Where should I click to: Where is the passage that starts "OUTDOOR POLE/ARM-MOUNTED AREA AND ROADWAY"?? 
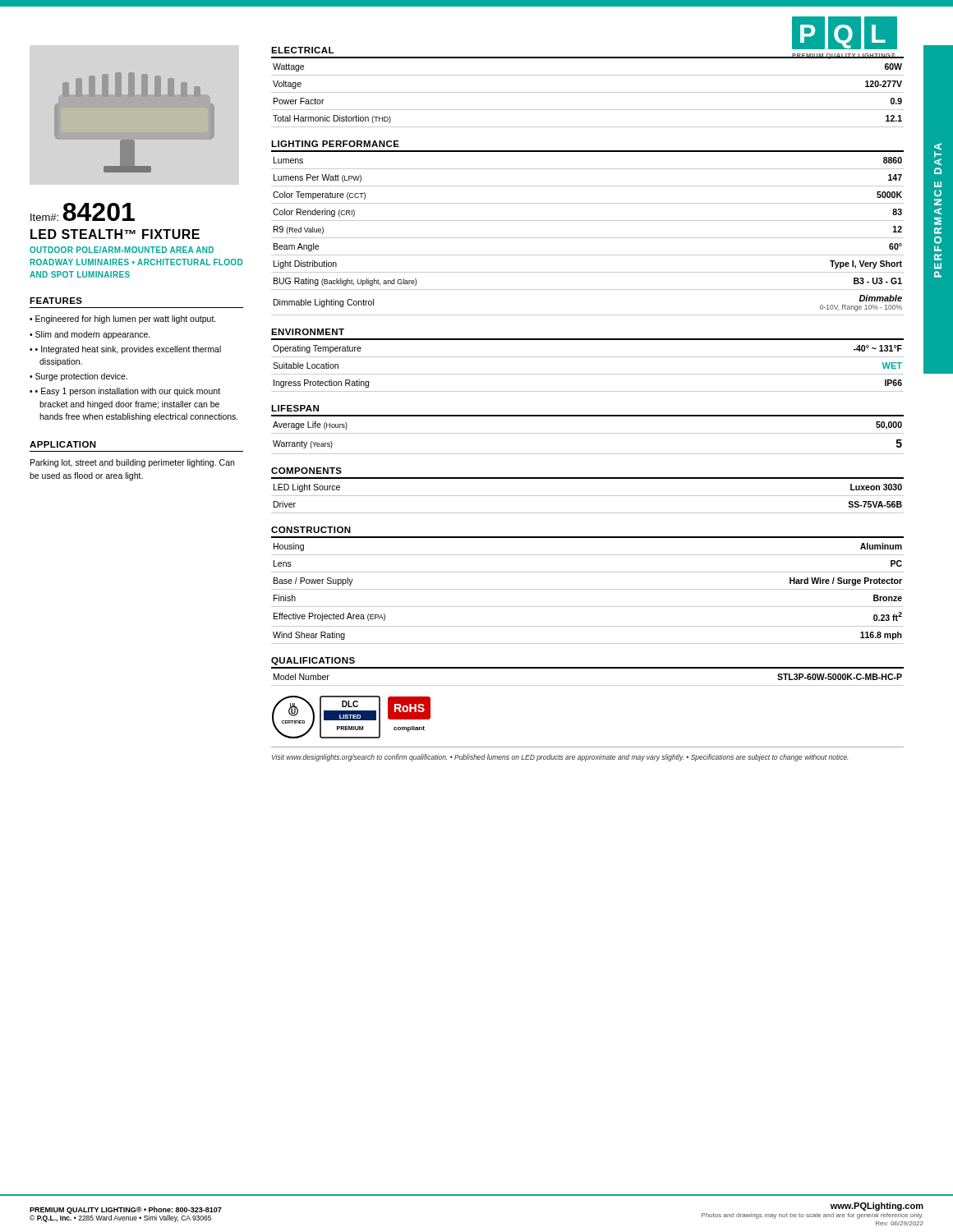point(136,263)
